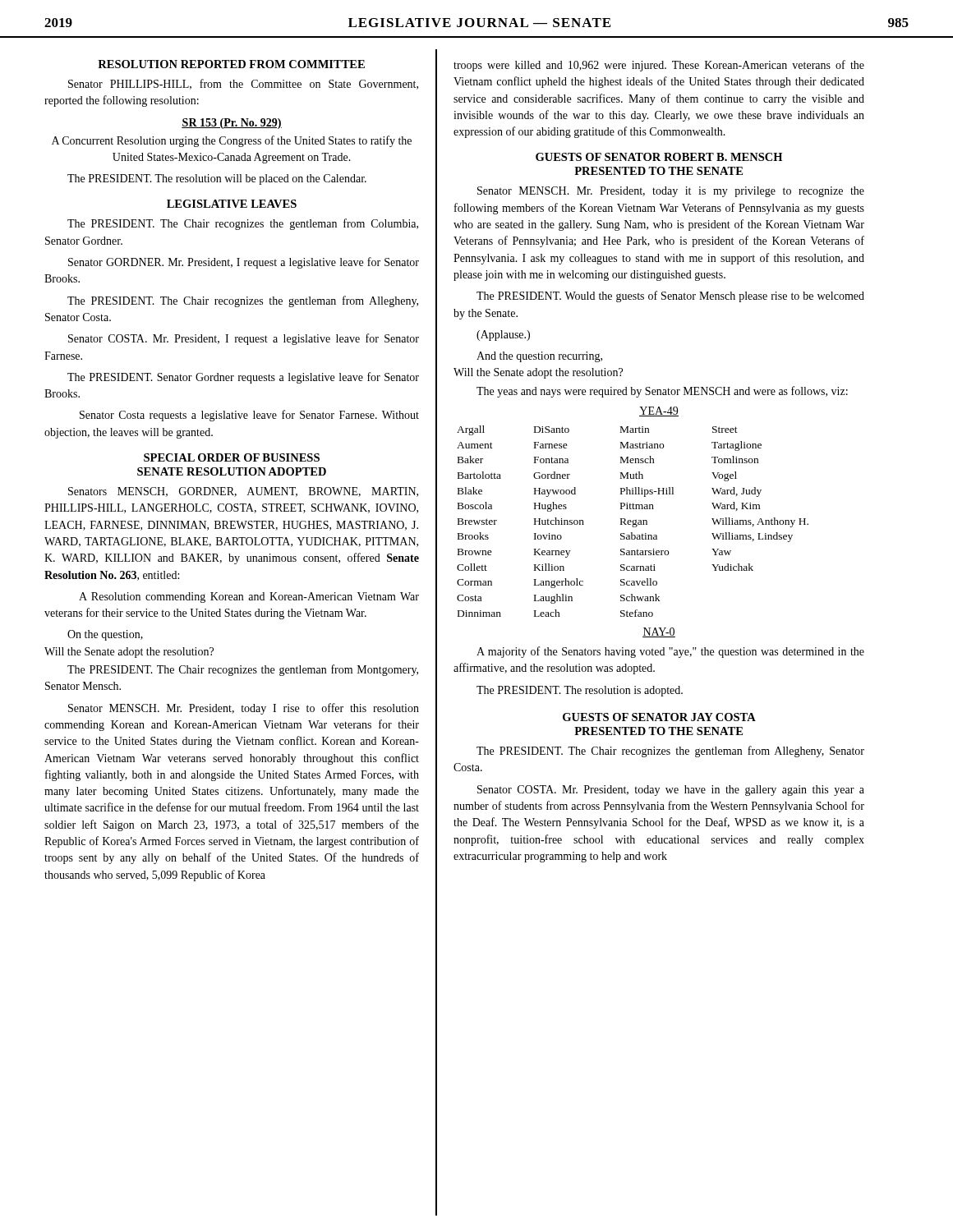
Task: Where is the passage that starts "A majority of the Senators having voted"?
Action: click(x=659, y=660)
